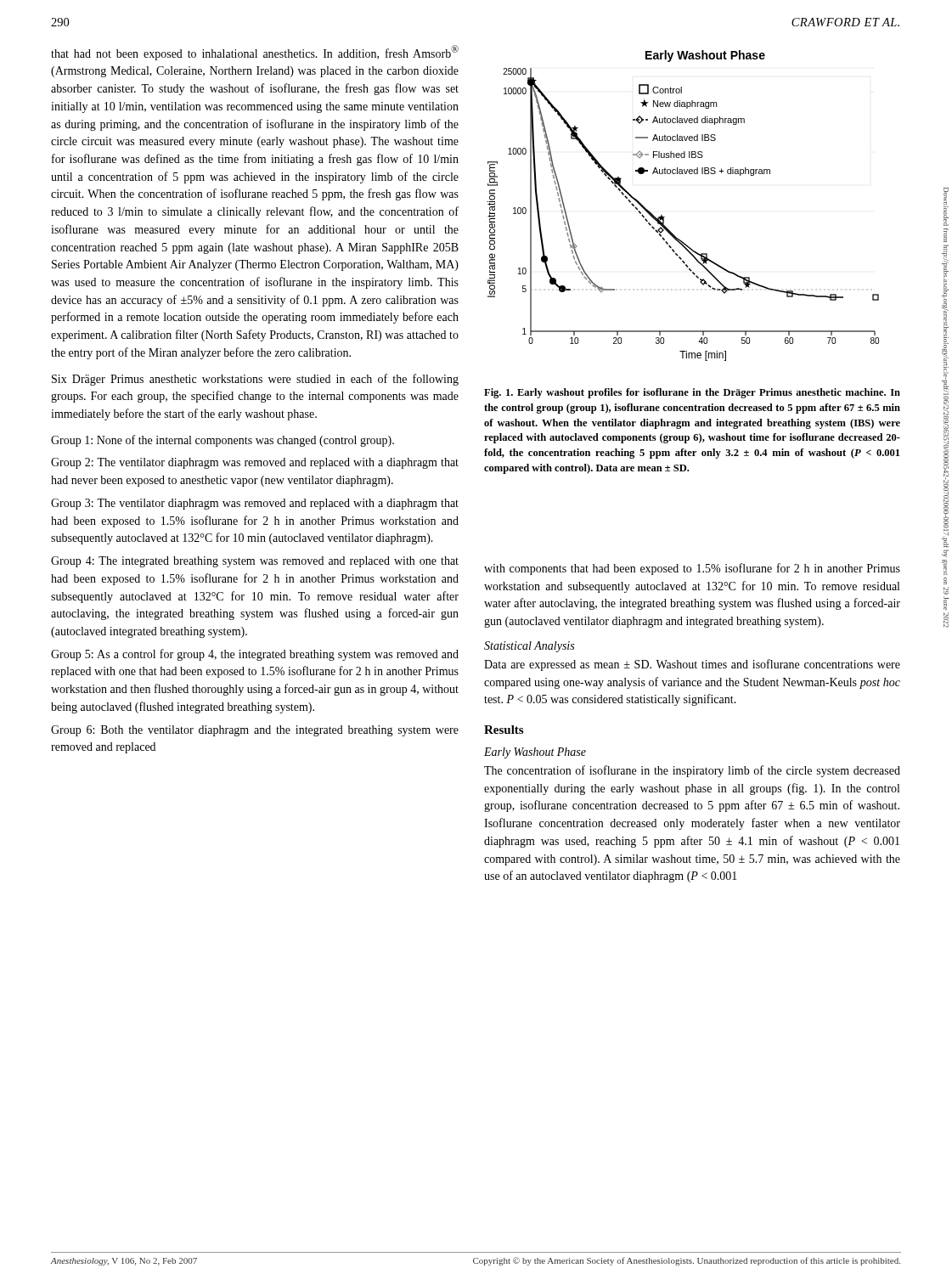This screenshot has width=952, height=1274.
Task: Click the caption that begins "Fig. 1. Early washout profiles for isoflurane"
Action: pos(692,430)
